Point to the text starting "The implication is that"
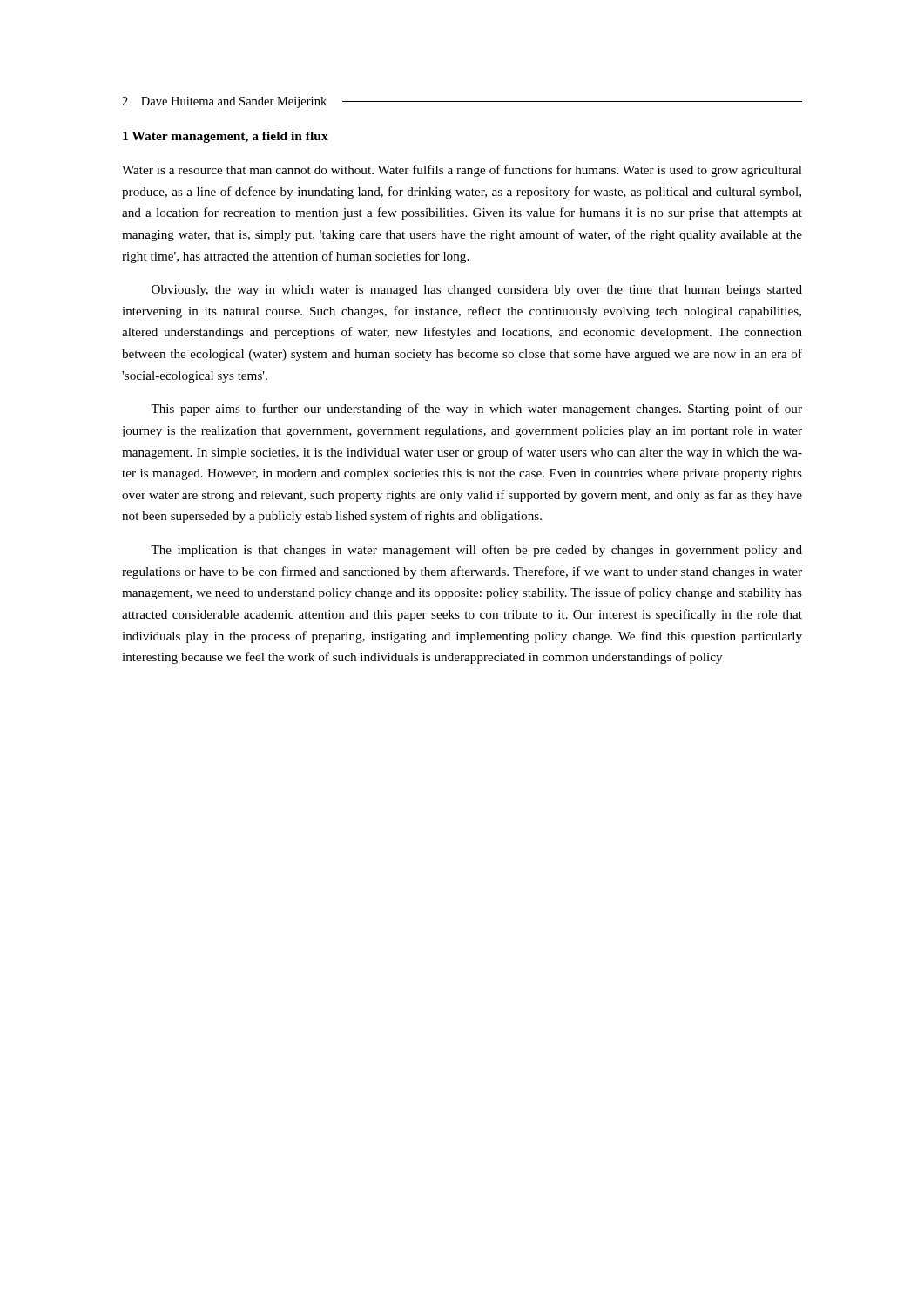 (x=462, y=603)
